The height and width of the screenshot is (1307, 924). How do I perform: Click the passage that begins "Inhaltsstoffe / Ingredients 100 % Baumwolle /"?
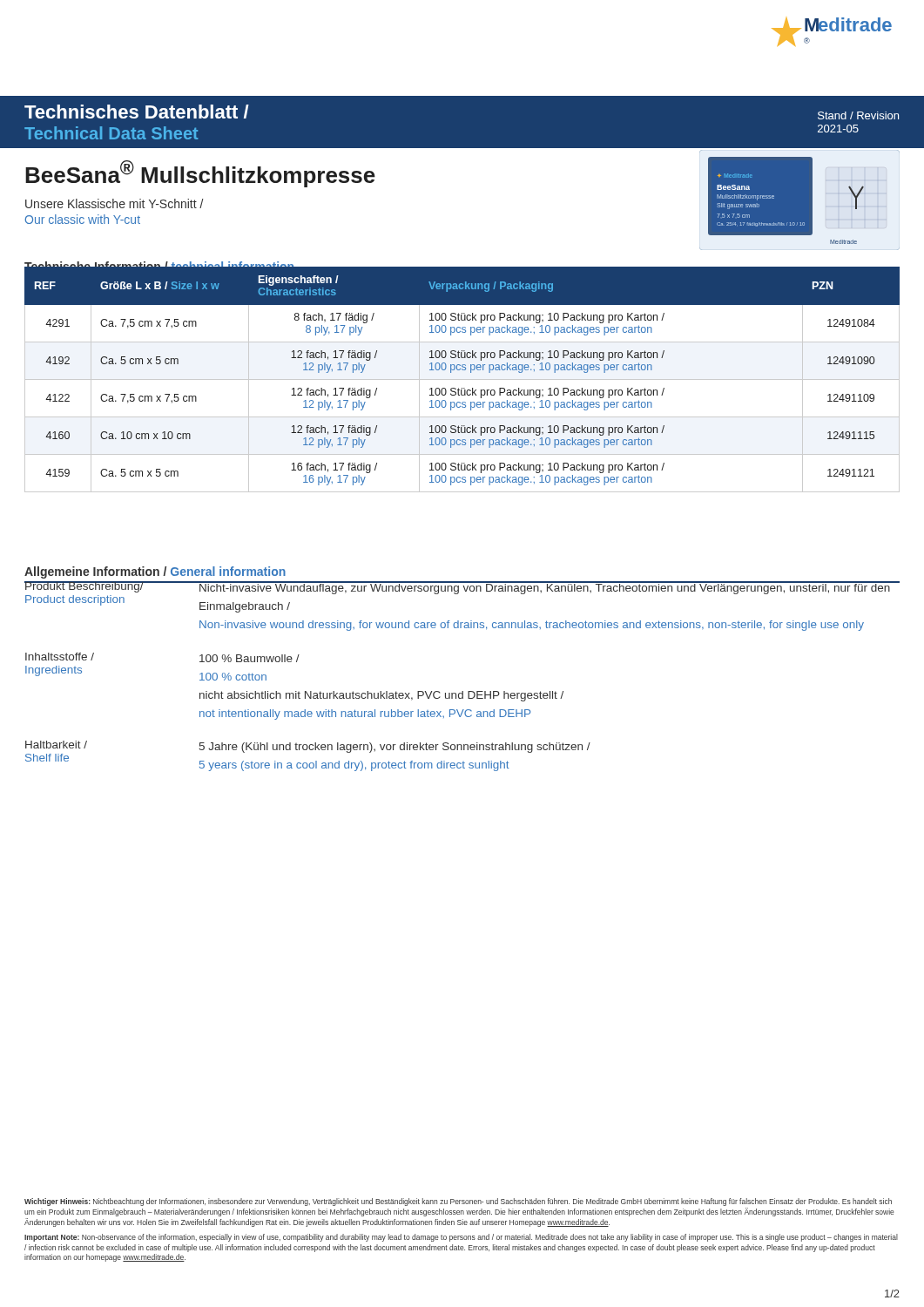coord(462,686)
